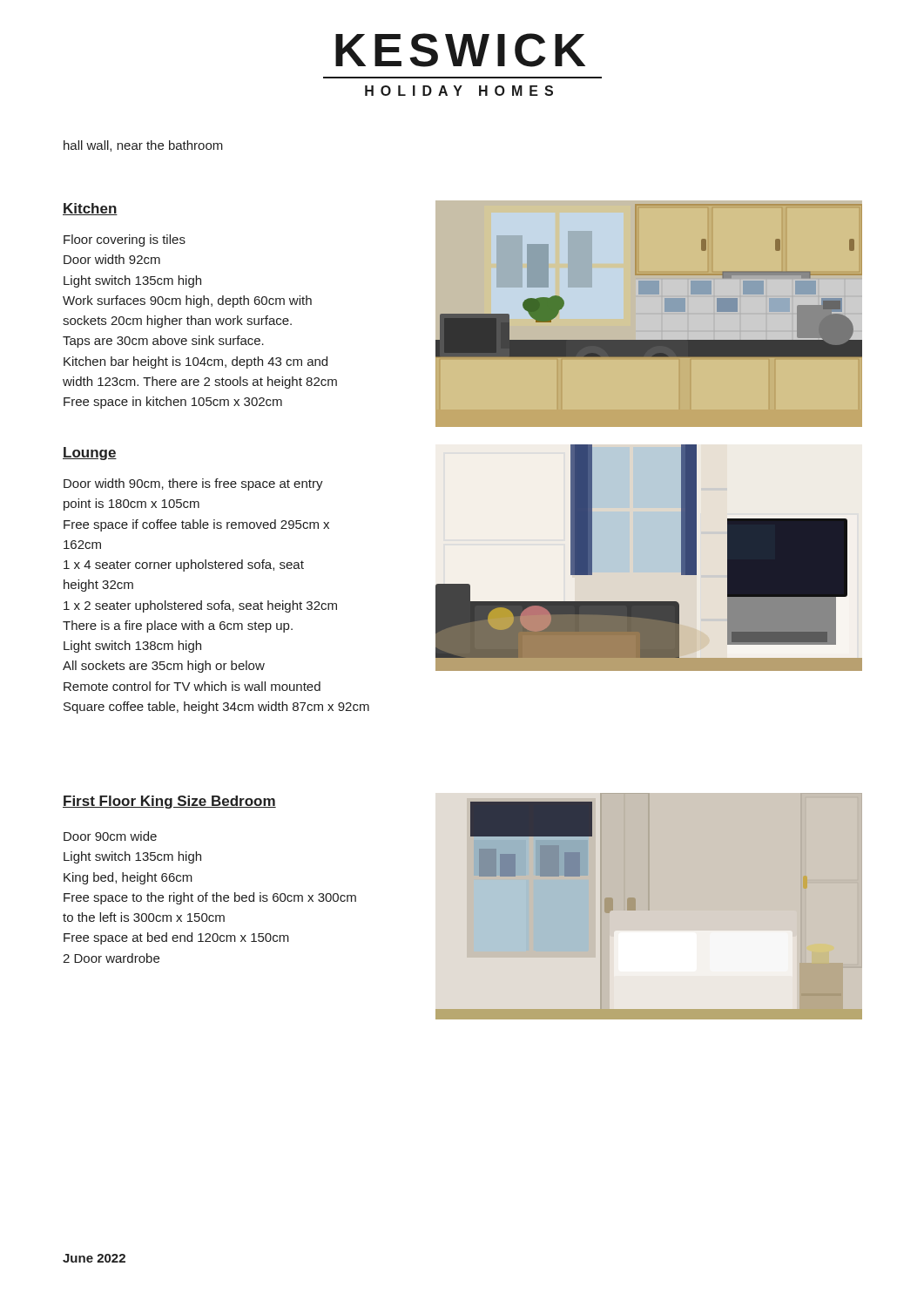Select the text block starting "Door width 90cm, there is free"
Image resolution: width=924 pixels, height=1307 pixels.
click(x=216, y=595)
